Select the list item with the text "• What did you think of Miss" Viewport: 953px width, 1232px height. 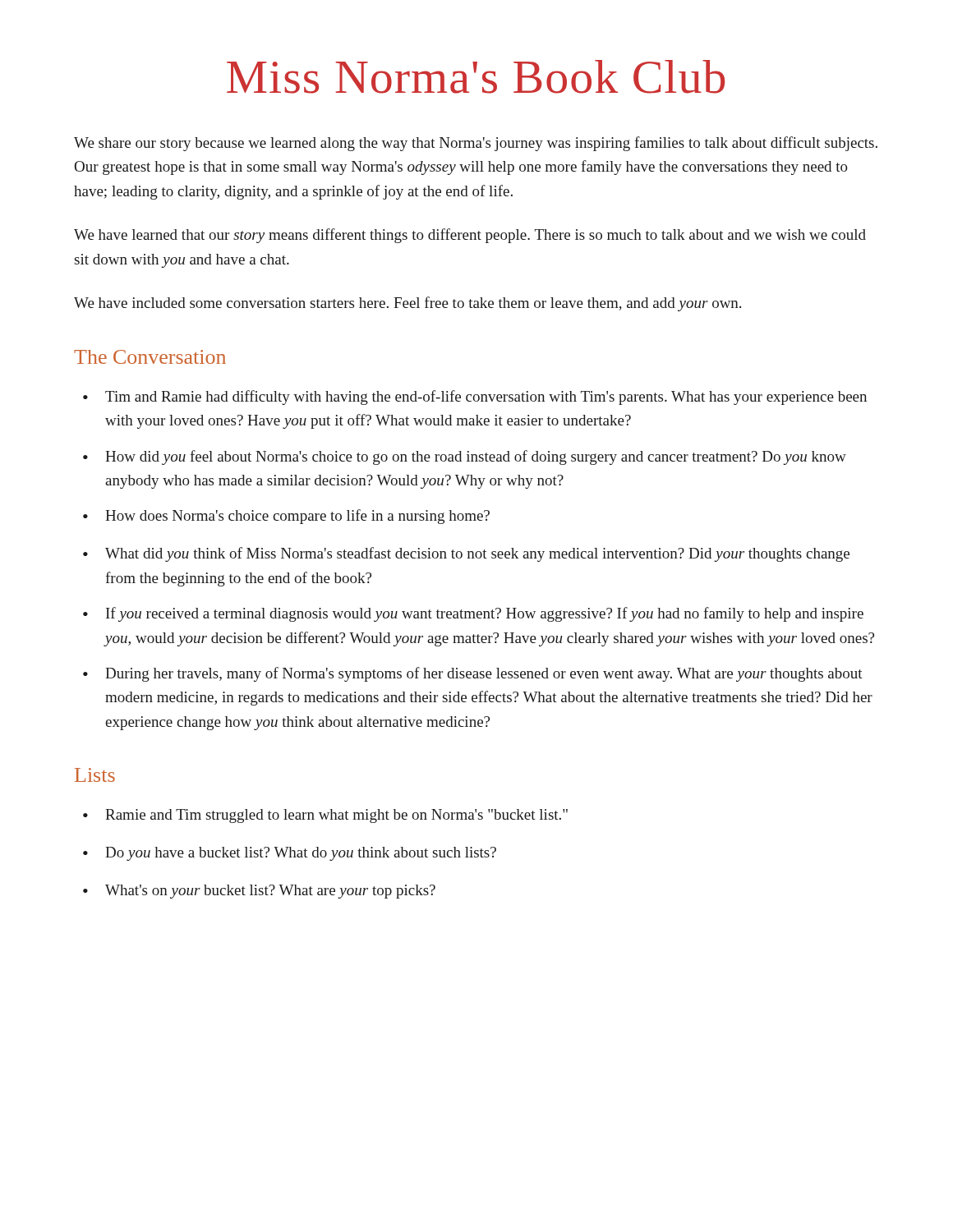pos(476,566)
